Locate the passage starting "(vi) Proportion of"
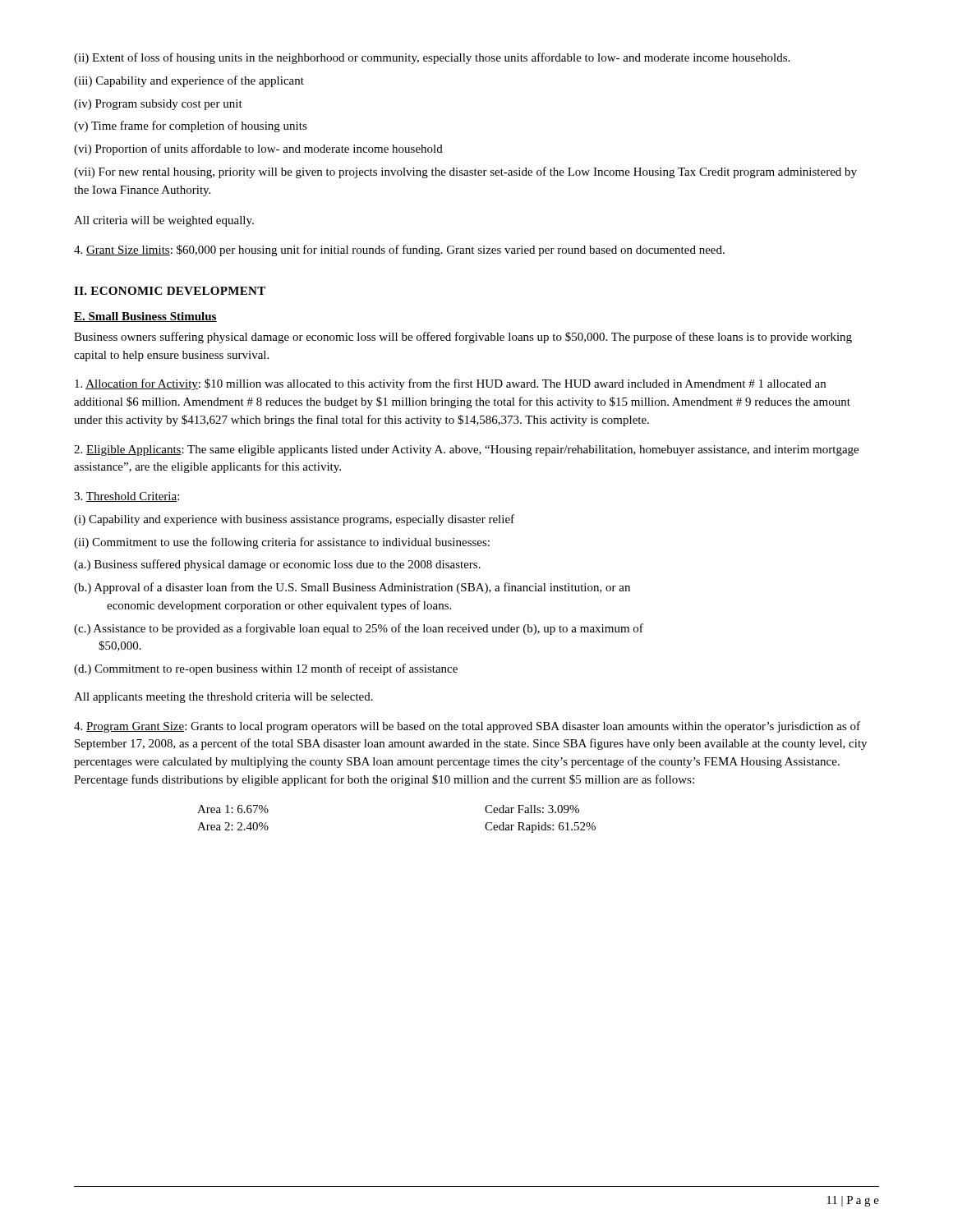Viewport: 953px width, 1232px height. click(x=258, y=149)
